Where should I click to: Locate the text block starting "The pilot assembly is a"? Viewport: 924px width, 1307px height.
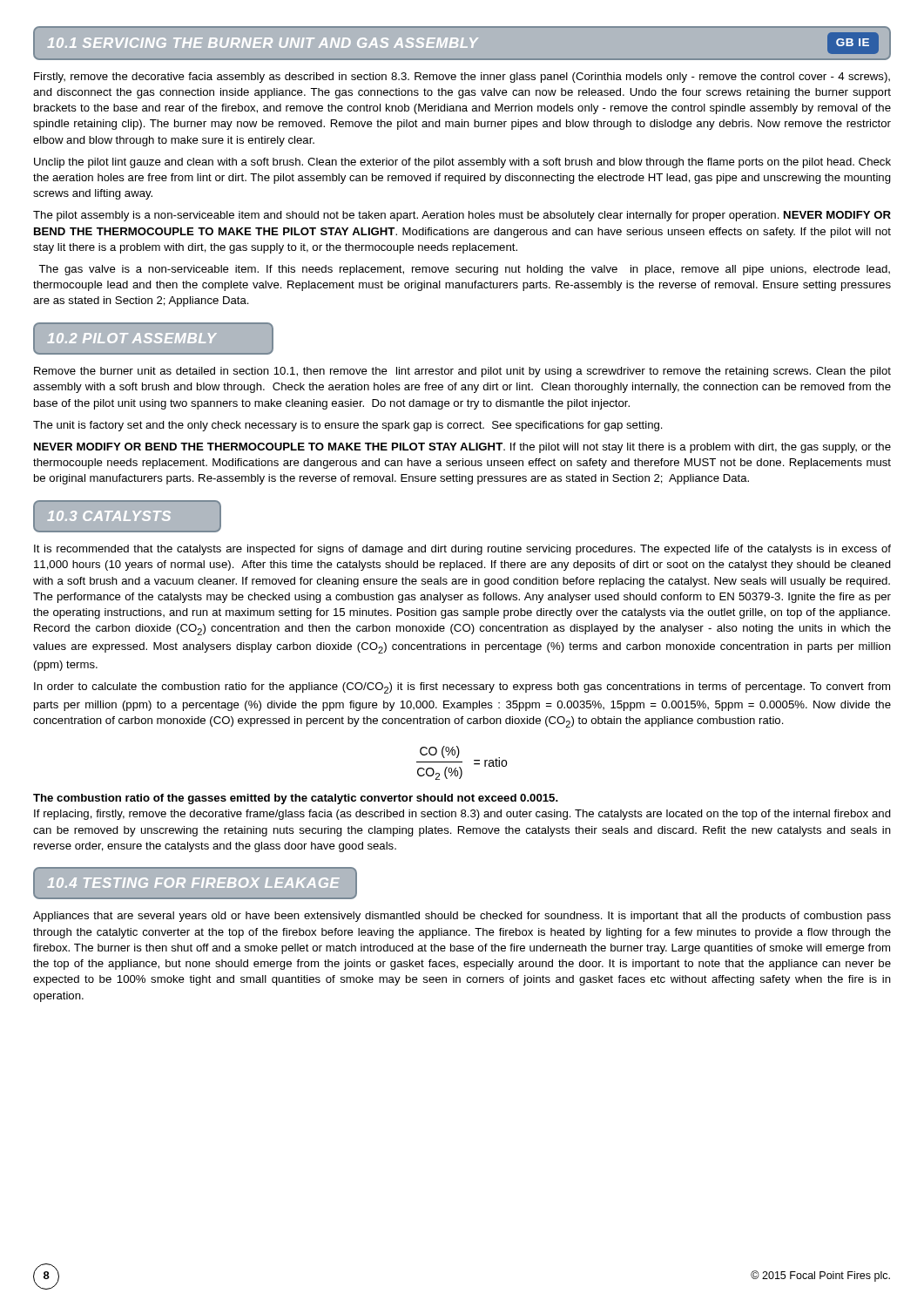click(462, 231)
